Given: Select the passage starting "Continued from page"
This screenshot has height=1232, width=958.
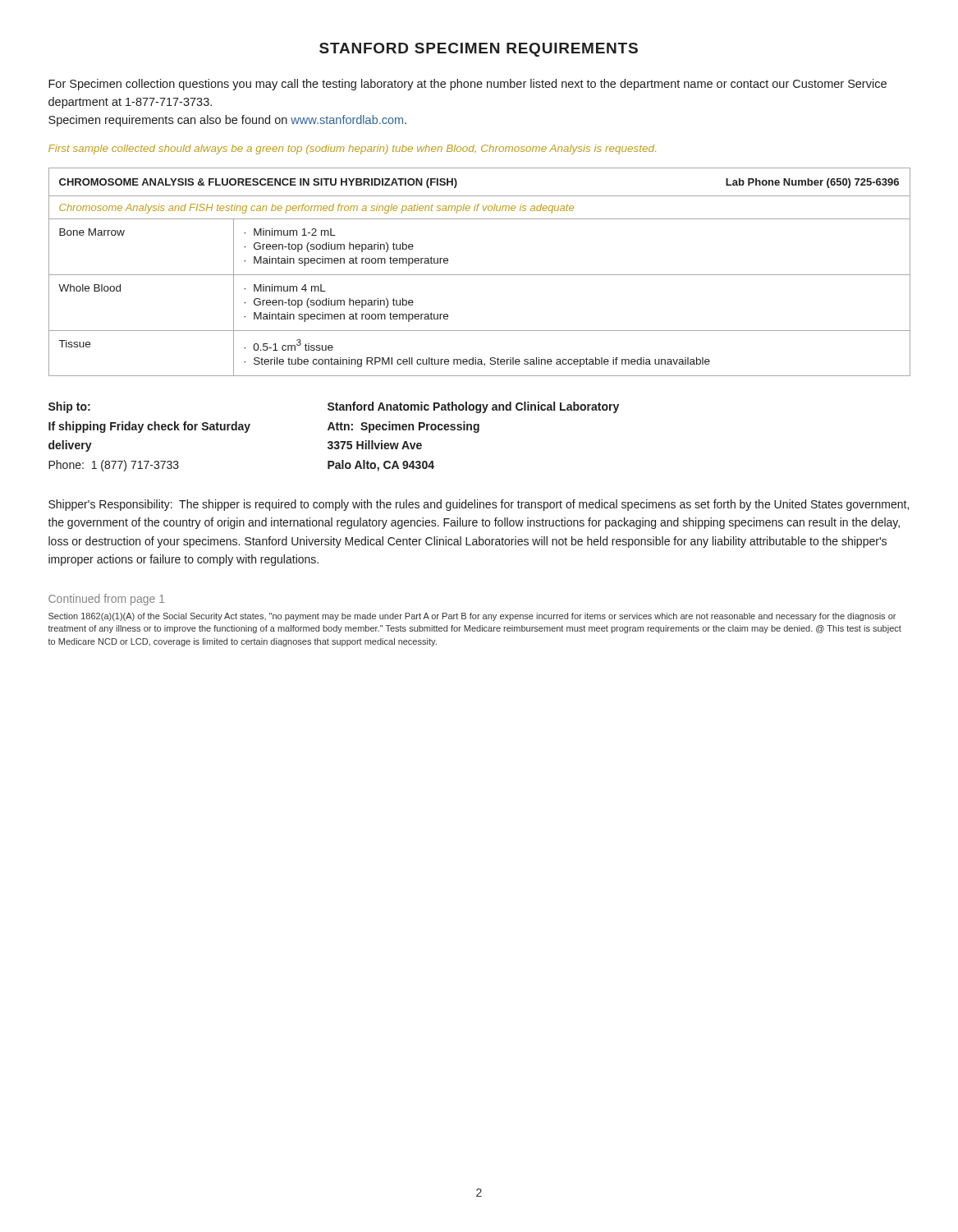Looking at the screenshot, I should [106, 598].
